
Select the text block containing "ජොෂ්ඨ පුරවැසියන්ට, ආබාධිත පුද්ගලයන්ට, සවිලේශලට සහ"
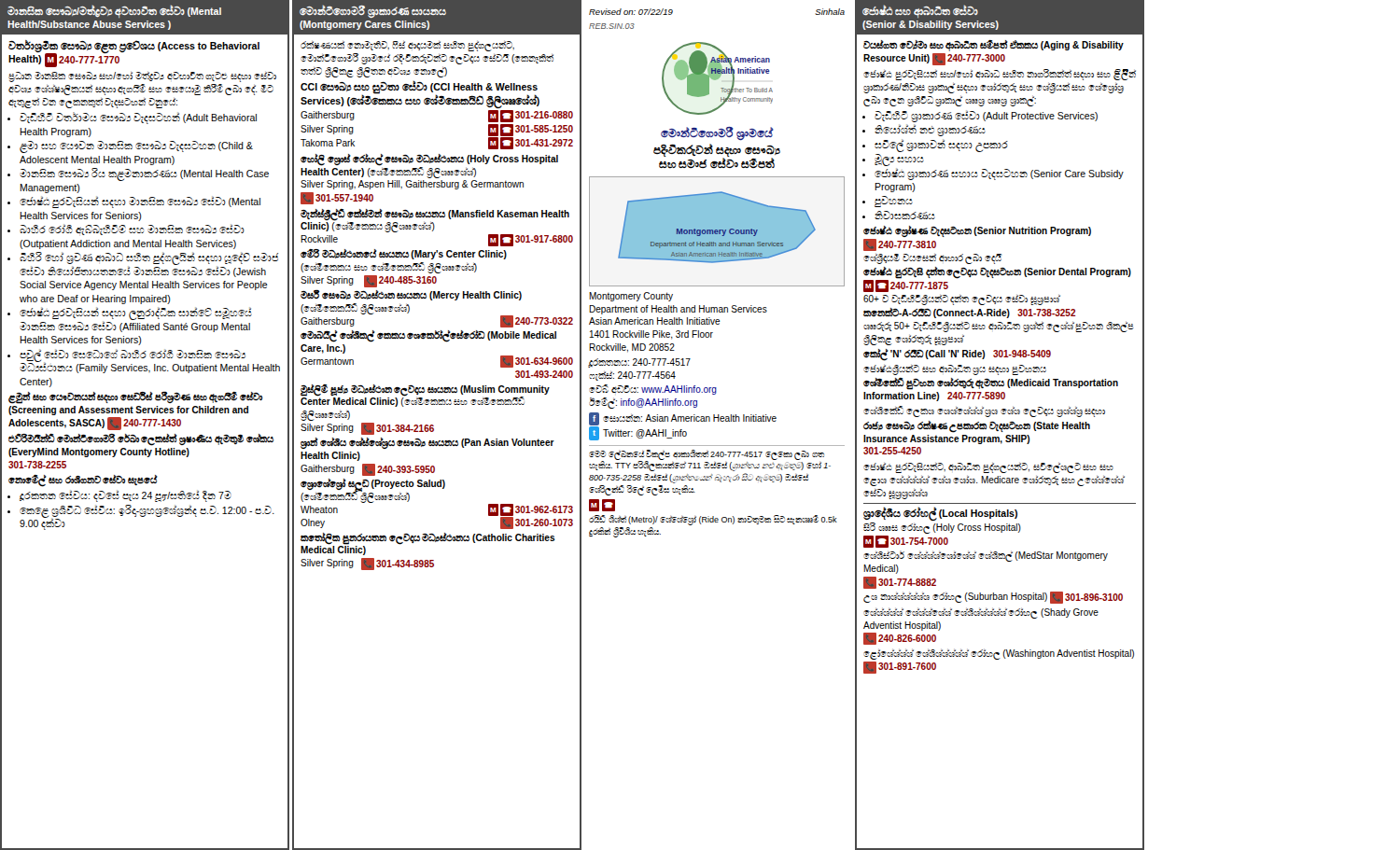[x=994, y=480]
